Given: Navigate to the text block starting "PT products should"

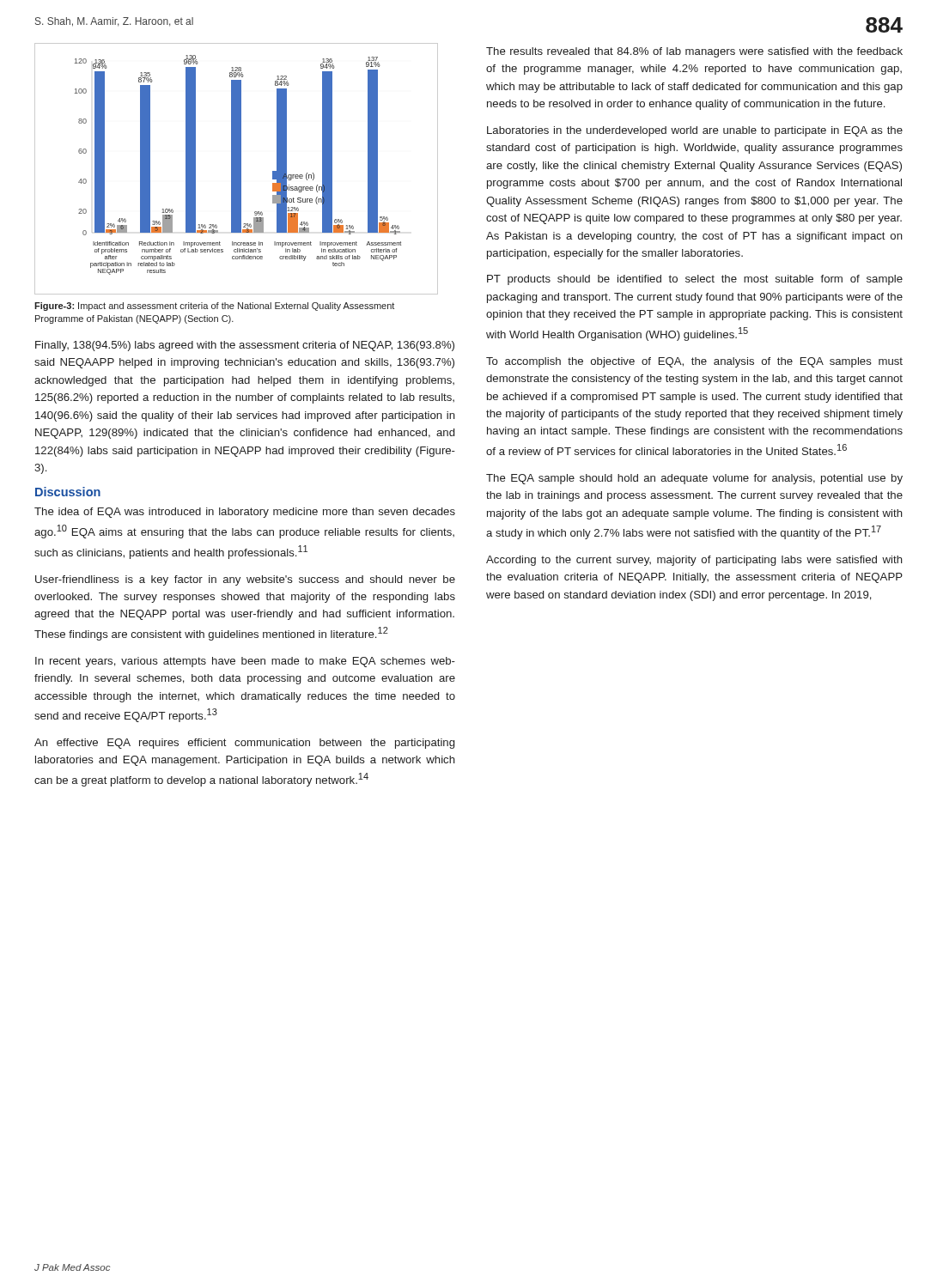Looking at the screenshot, I should pyautogui.click(x=694, y=307).
